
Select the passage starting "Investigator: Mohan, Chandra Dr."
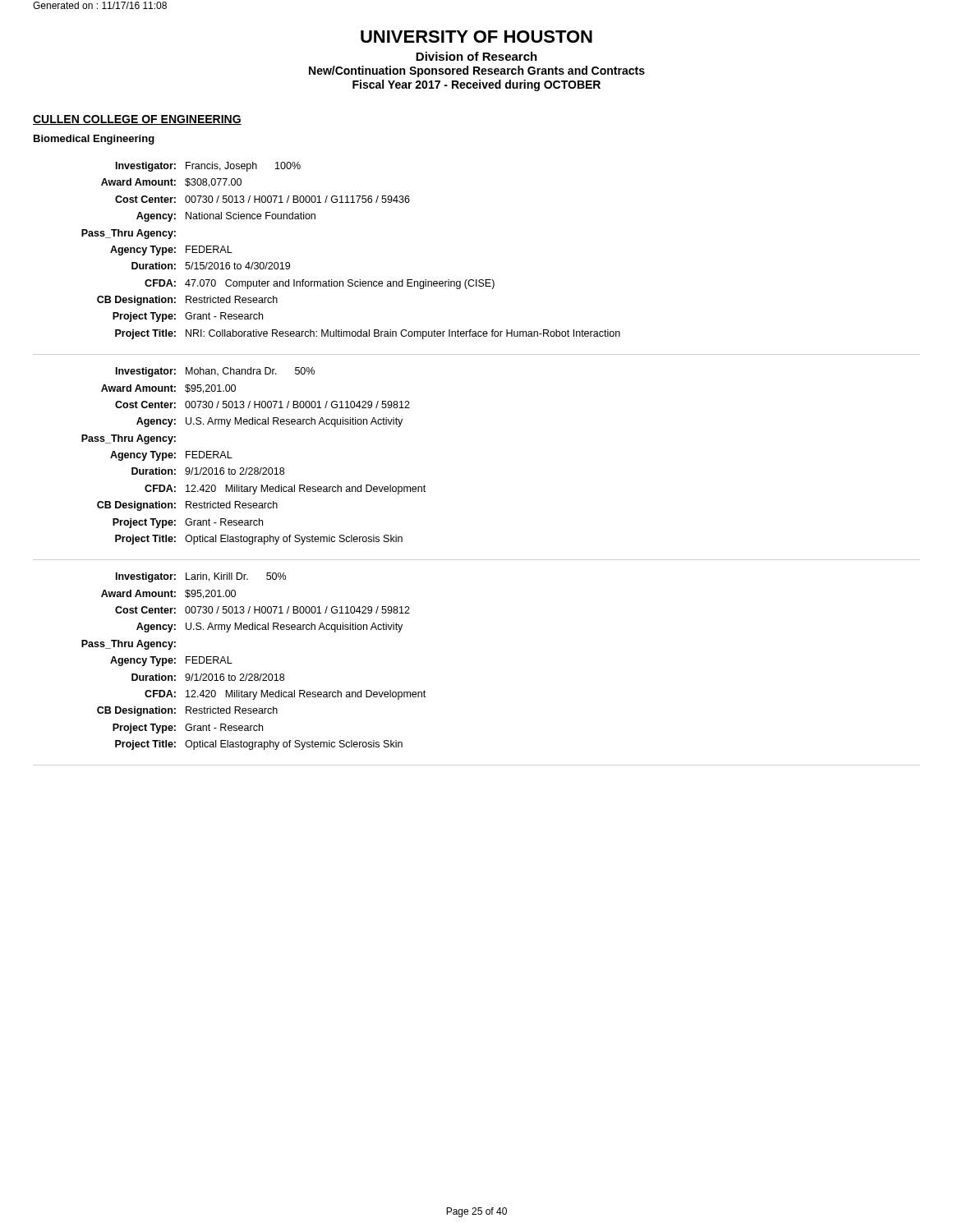(215, 372)
